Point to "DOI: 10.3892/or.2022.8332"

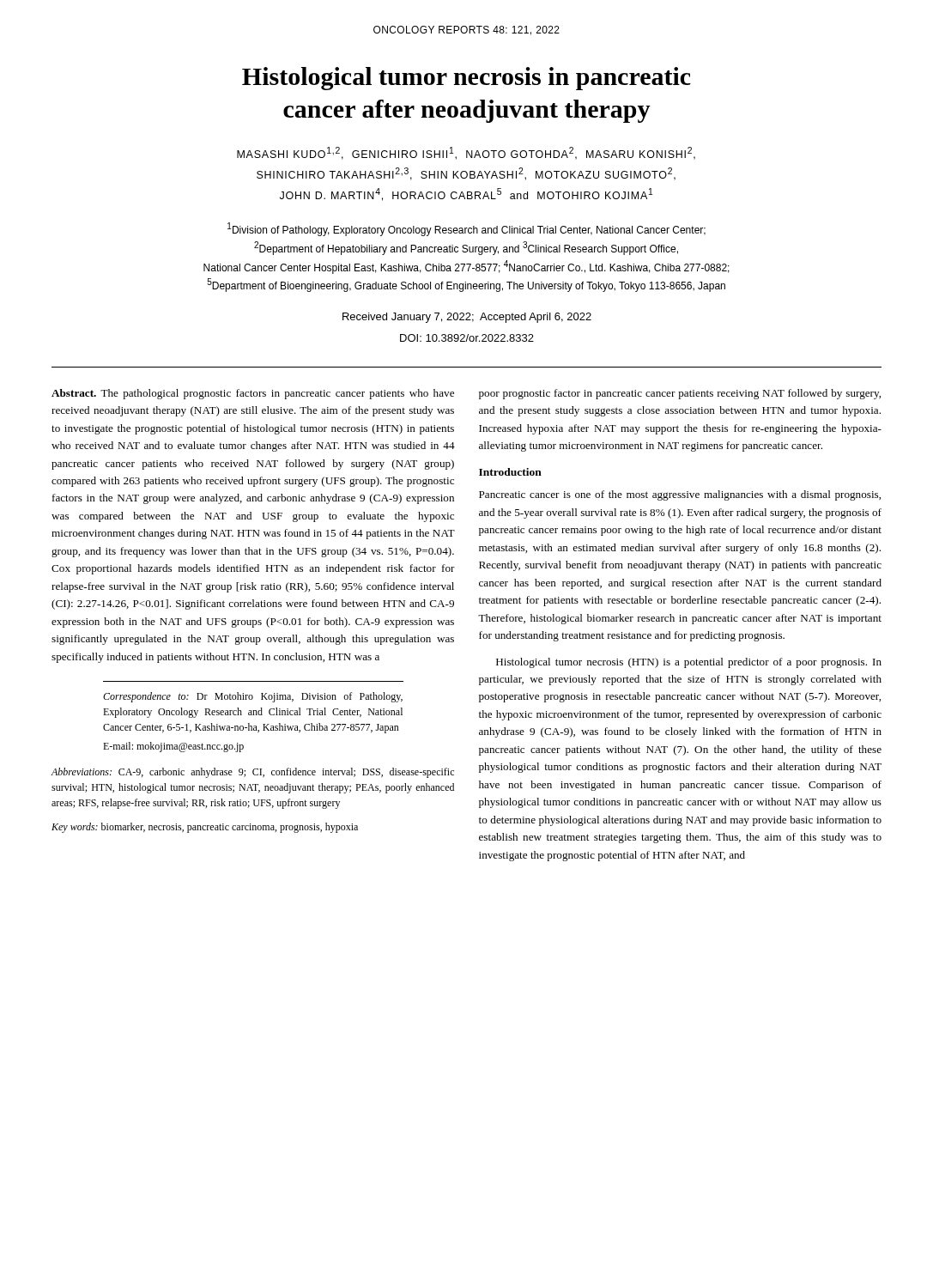point(466,338)
